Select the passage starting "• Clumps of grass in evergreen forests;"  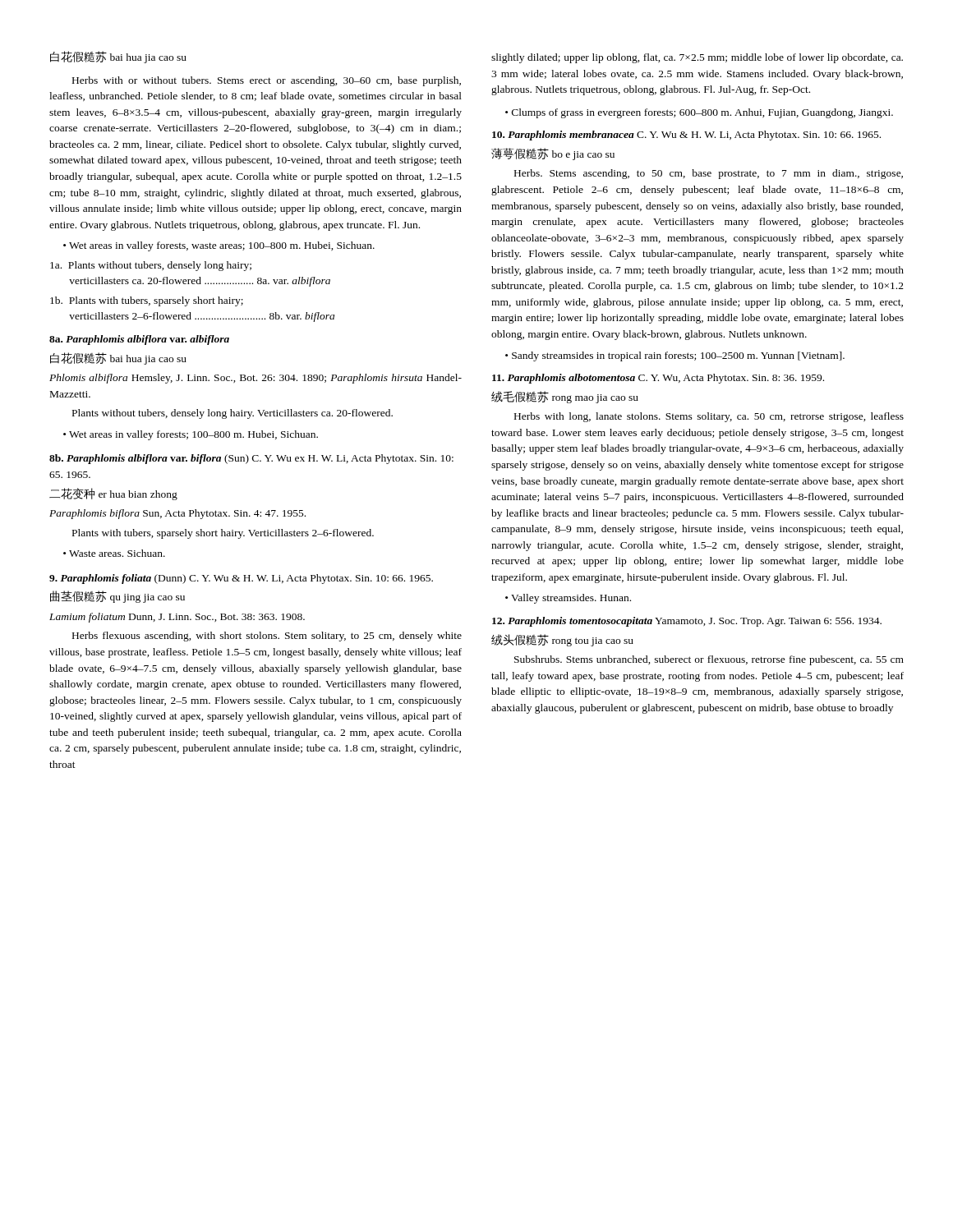click(699, 112)
